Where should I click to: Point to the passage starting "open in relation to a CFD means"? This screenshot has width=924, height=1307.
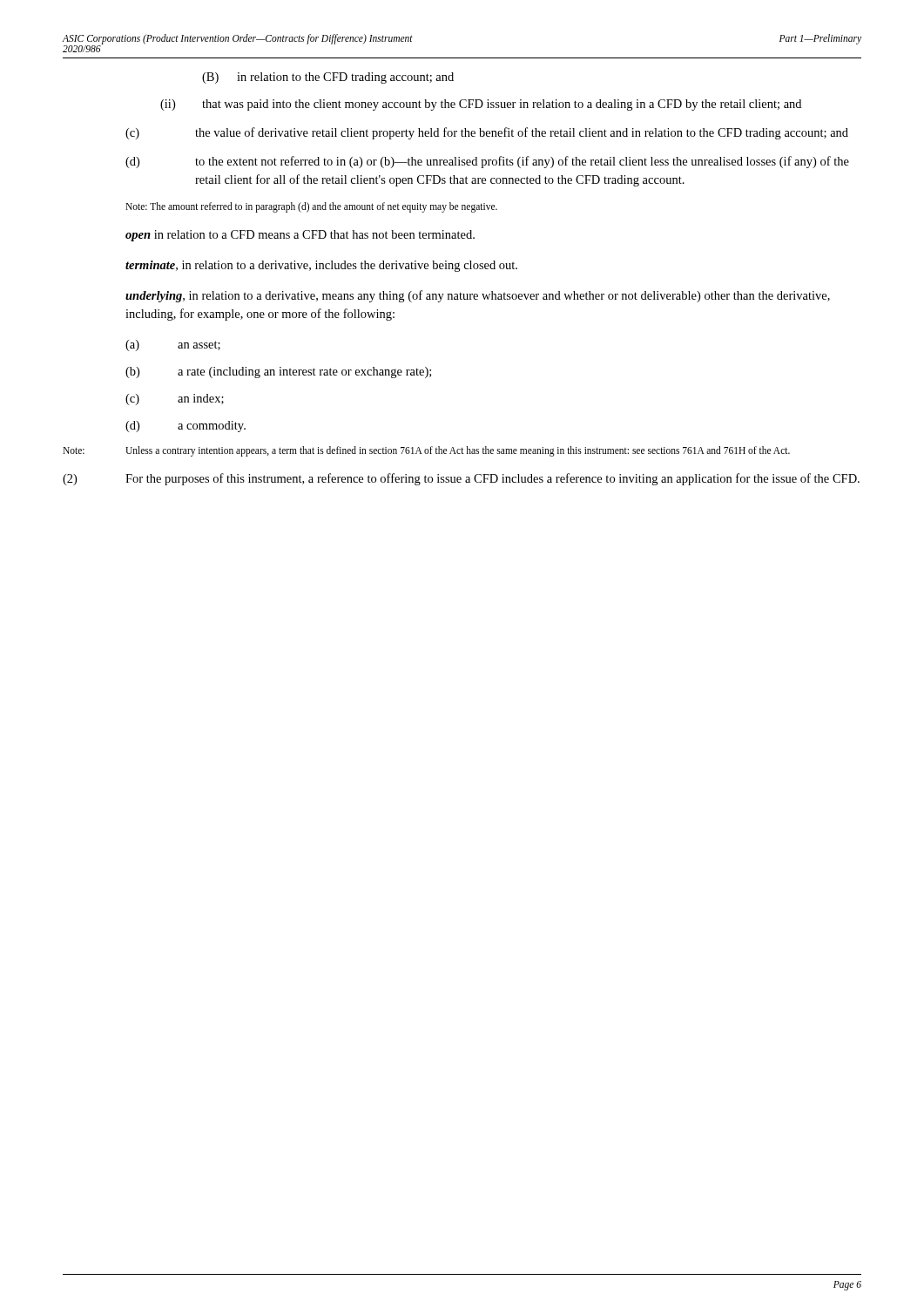462,235
